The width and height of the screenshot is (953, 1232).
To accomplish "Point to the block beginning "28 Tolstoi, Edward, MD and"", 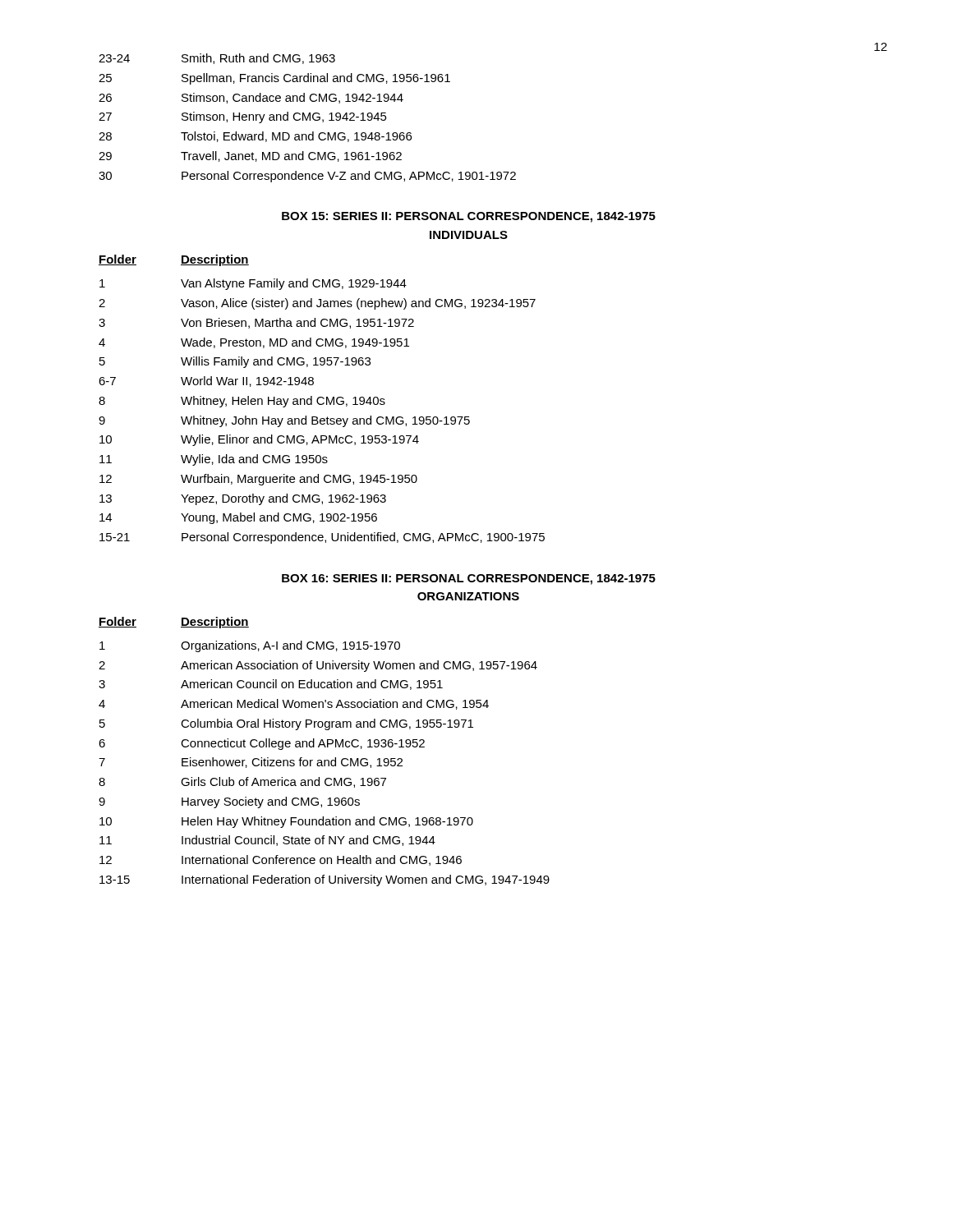I will [x=255, y=137].
